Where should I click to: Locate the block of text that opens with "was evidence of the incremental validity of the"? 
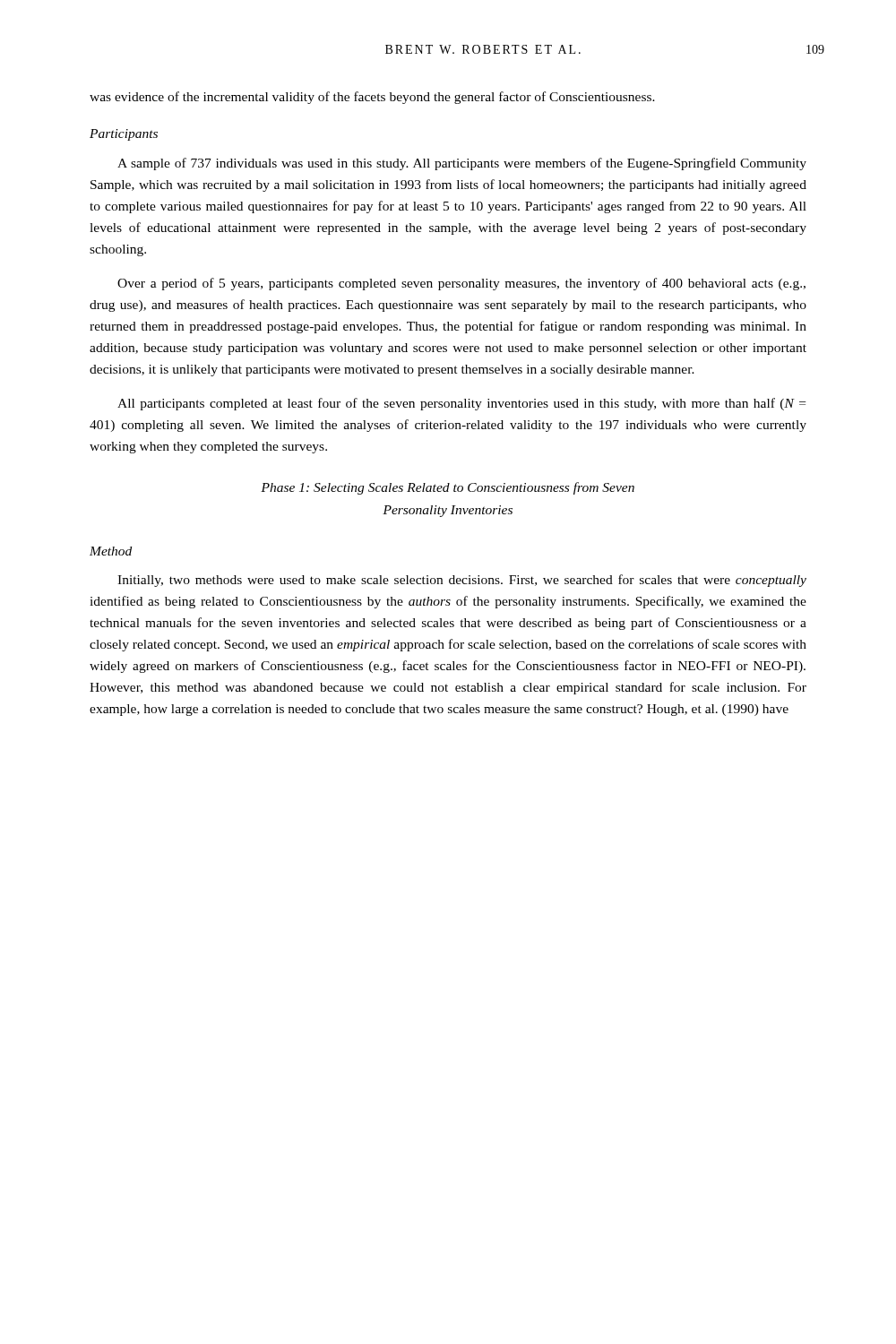point(372,96)
